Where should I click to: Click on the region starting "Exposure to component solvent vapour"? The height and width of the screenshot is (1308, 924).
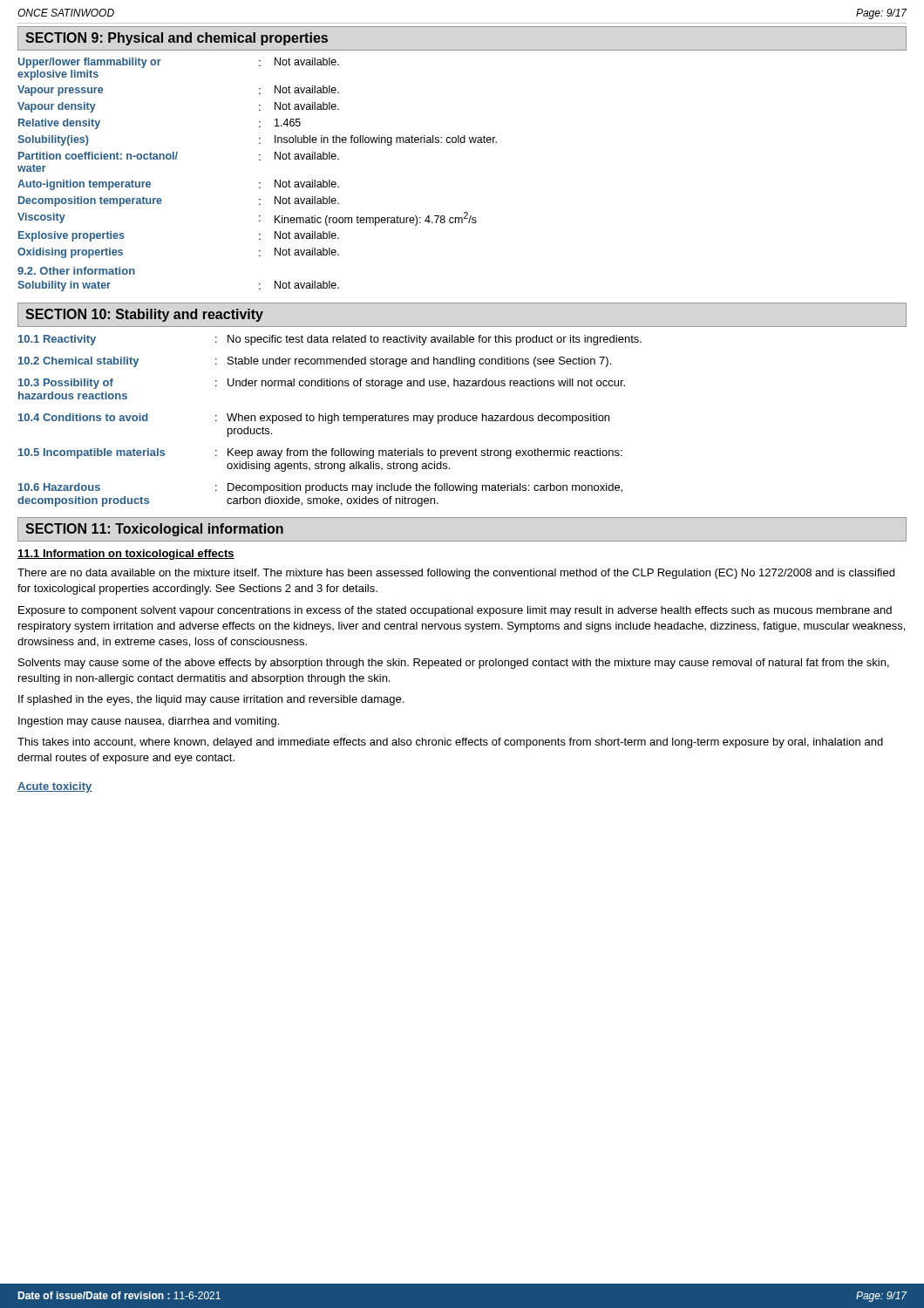[x=462, y=625]
